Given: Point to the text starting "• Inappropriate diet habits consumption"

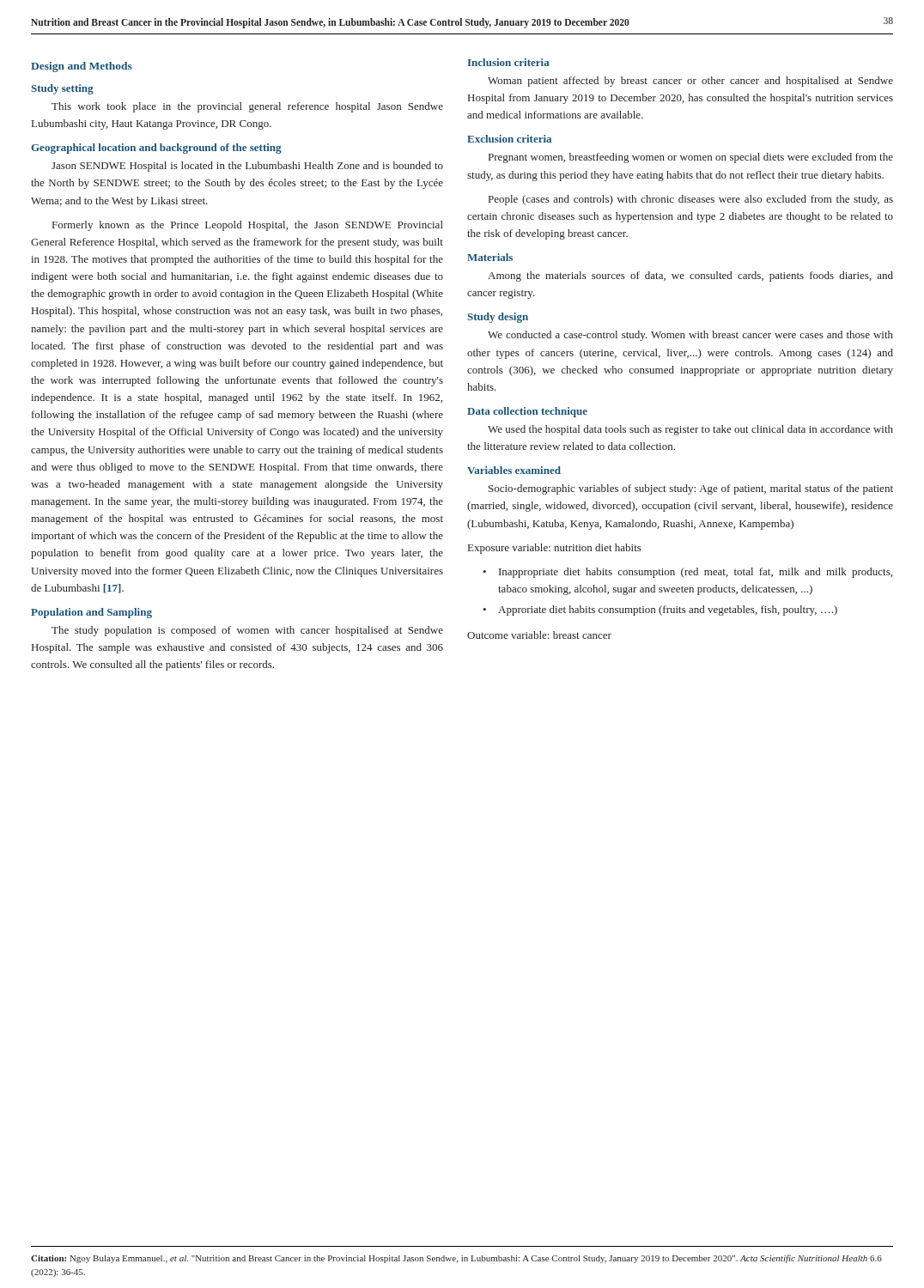Looking at the screenshot, I should [x=688, y=580].
